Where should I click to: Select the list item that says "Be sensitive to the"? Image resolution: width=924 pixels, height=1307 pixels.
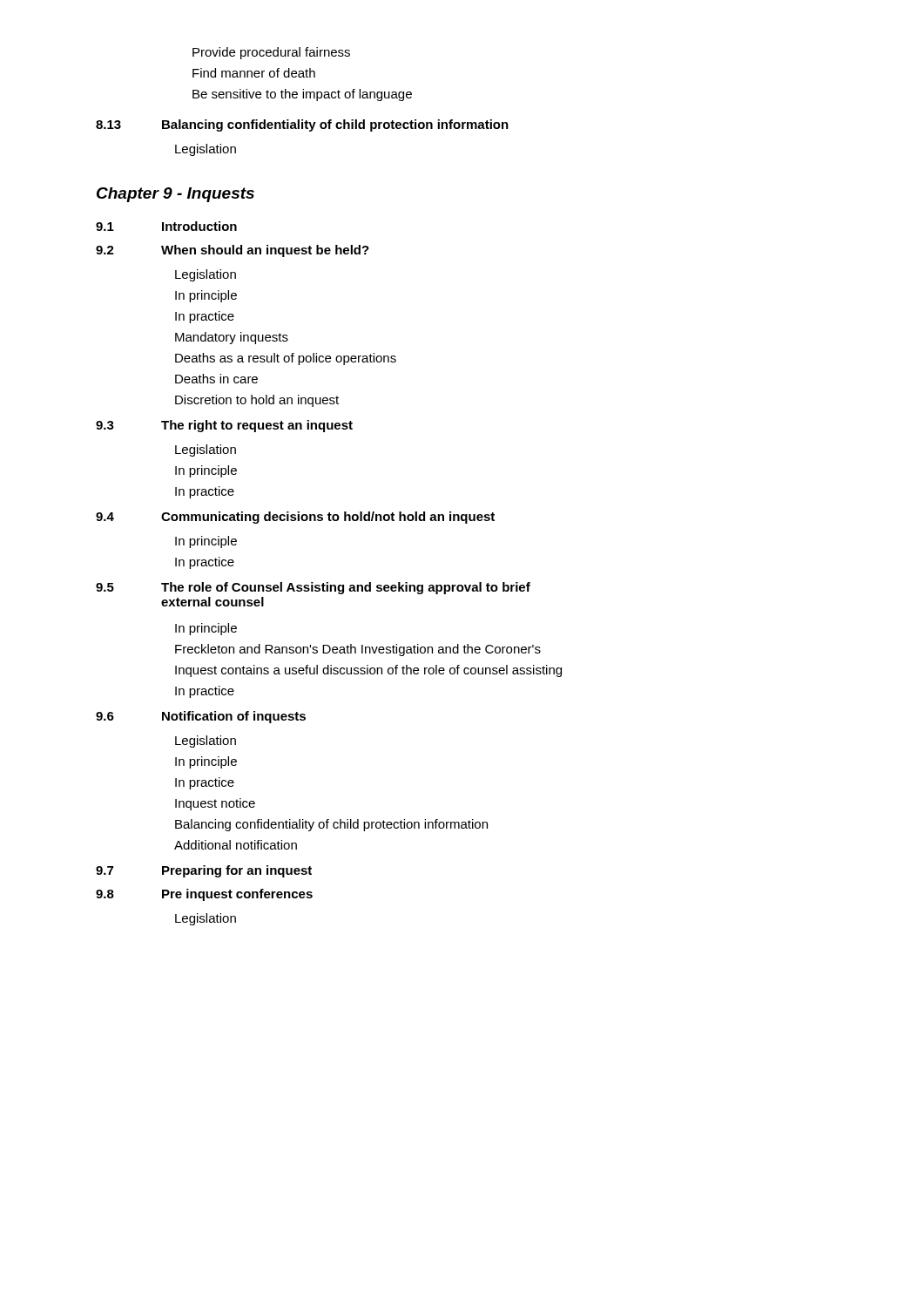click(302, 94)
